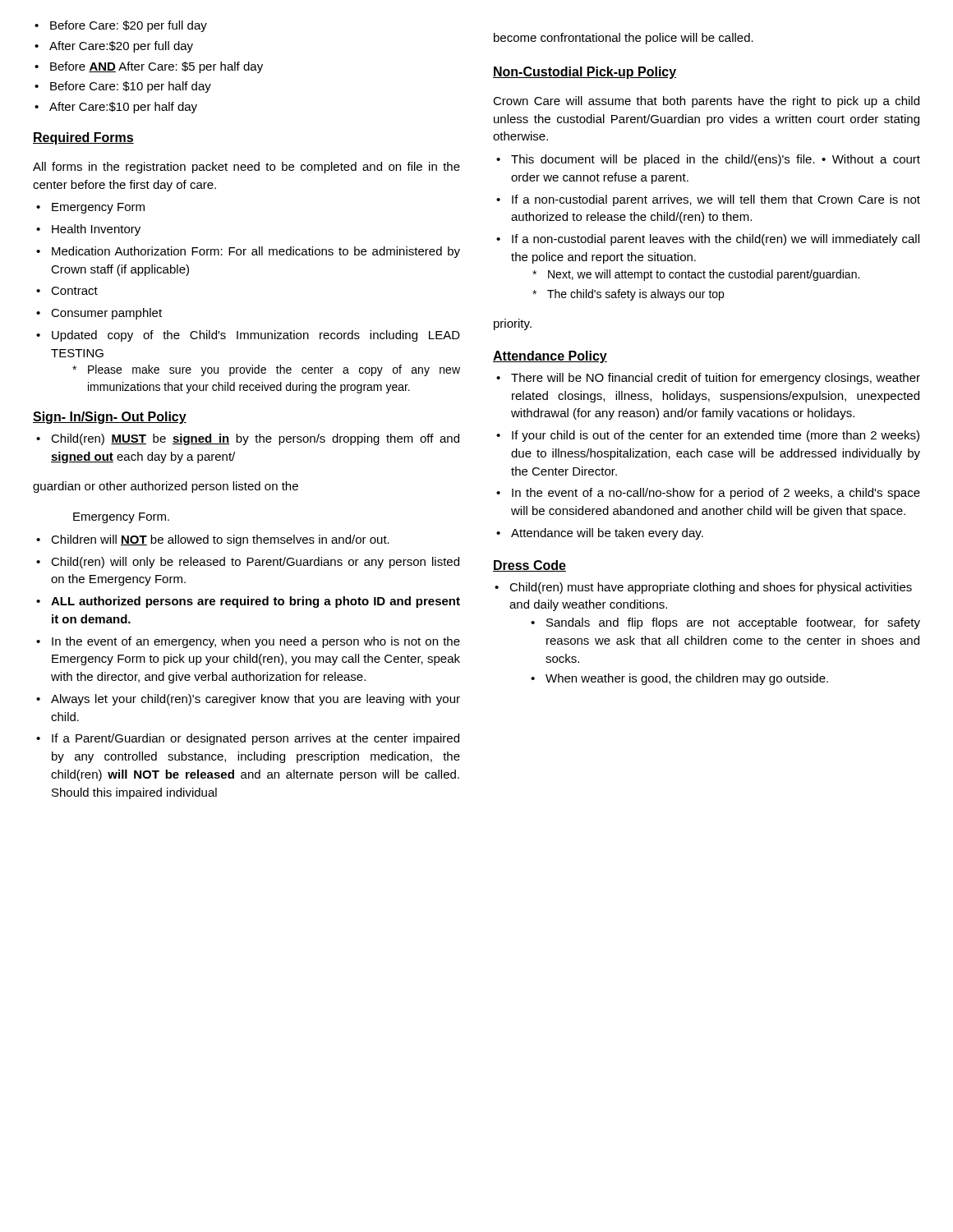Image resolution: width=953 pixels, height=1232 pixels.
Task: Locate the text starting "Crown Care will"
Action: click(707, 119)
